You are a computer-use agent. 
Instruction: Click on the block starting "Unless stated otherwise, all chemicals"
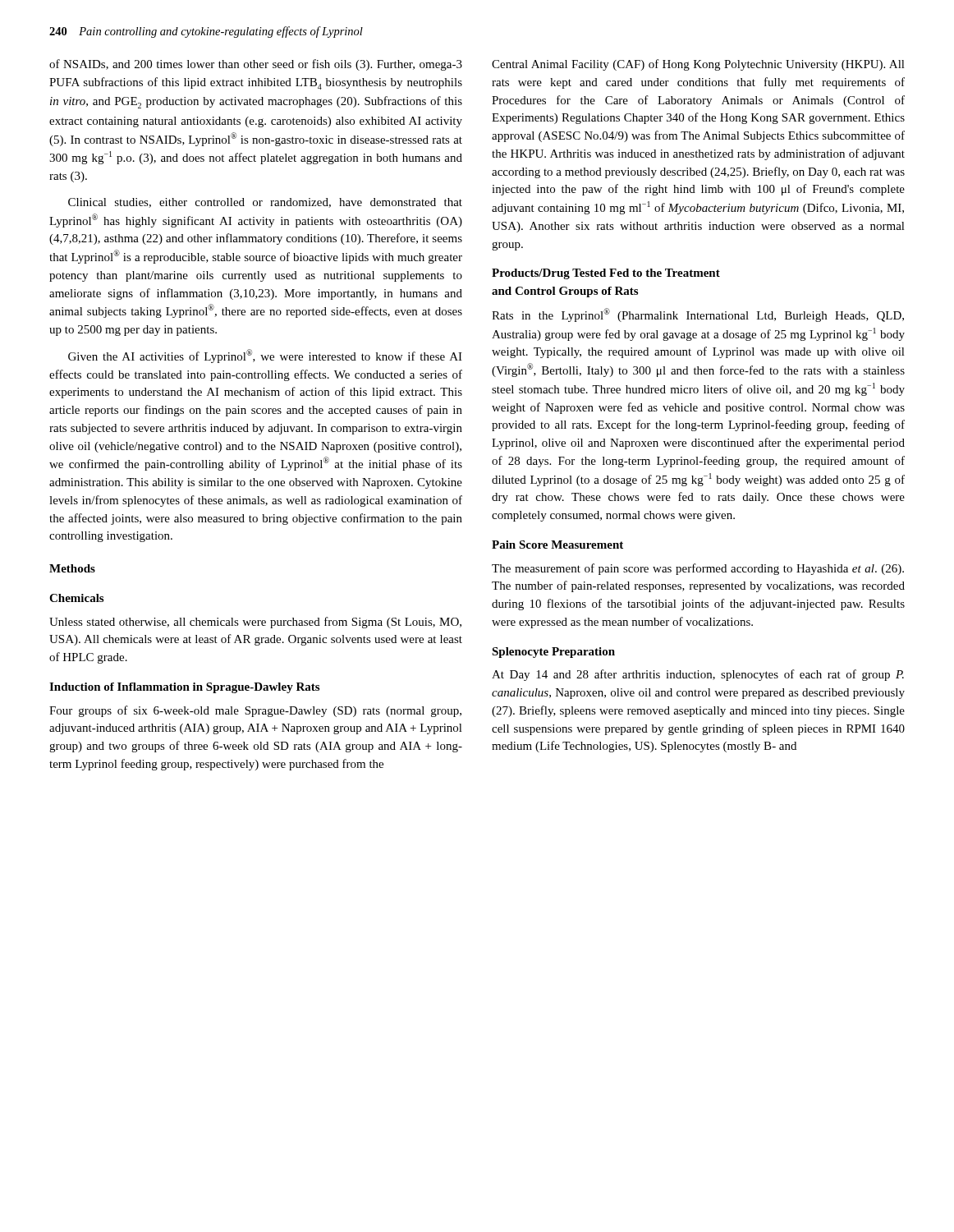(x=256, y=640)
